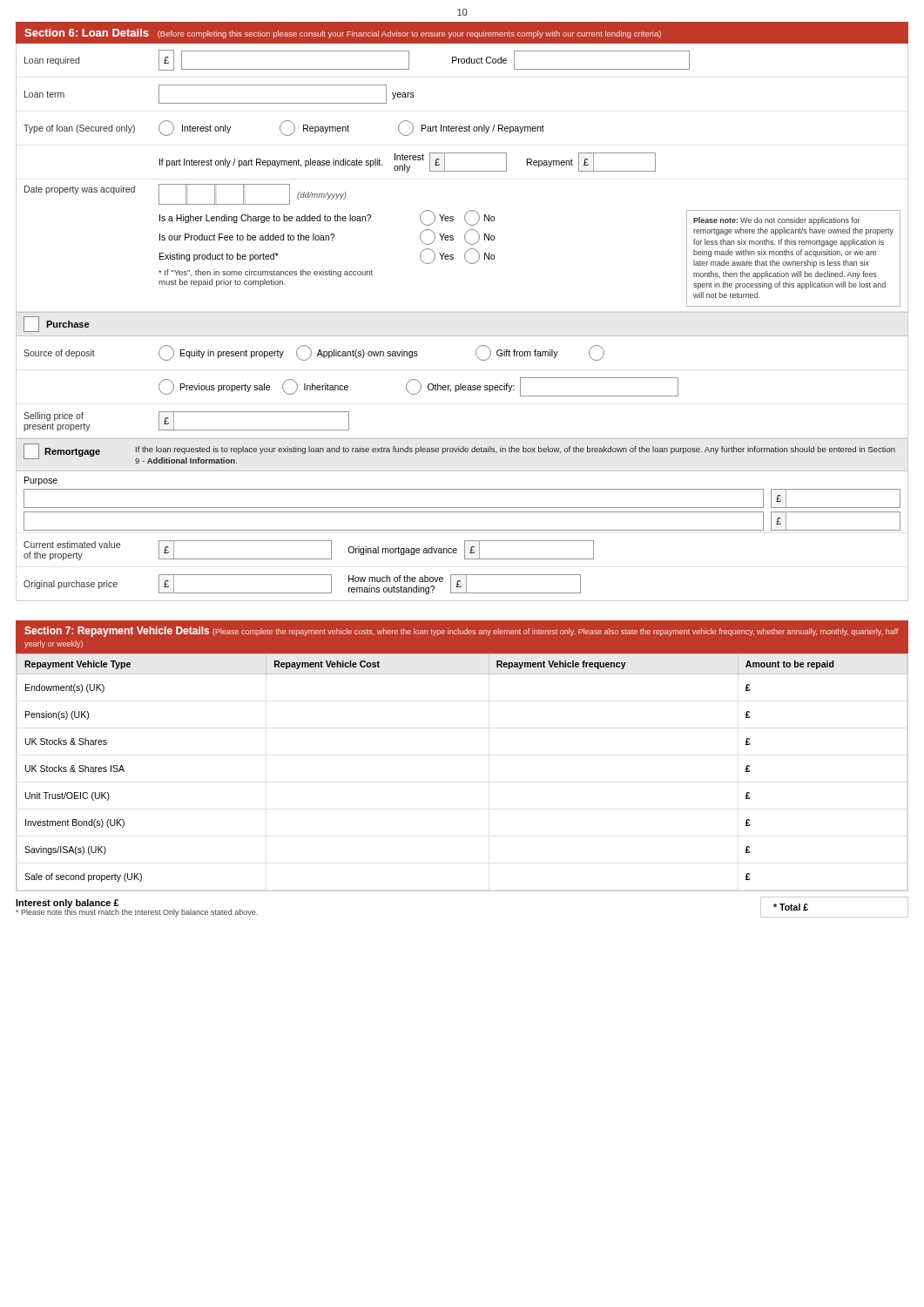Point to the block beginning "Original purchase price £ How much of"
The image size is (924, 1307).
[462, 584]
